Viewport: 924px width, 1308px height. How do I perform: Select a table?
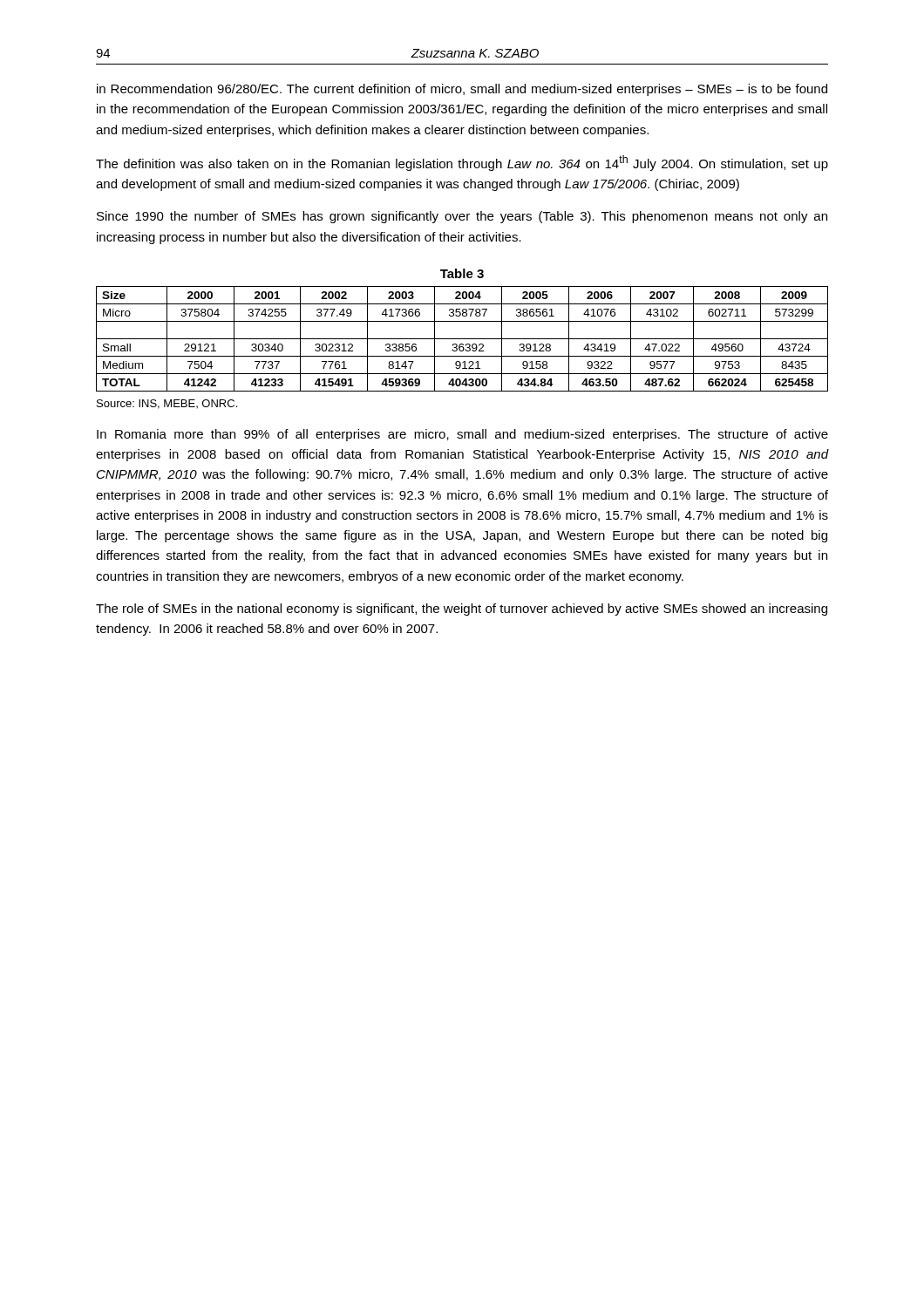(462, 339)
